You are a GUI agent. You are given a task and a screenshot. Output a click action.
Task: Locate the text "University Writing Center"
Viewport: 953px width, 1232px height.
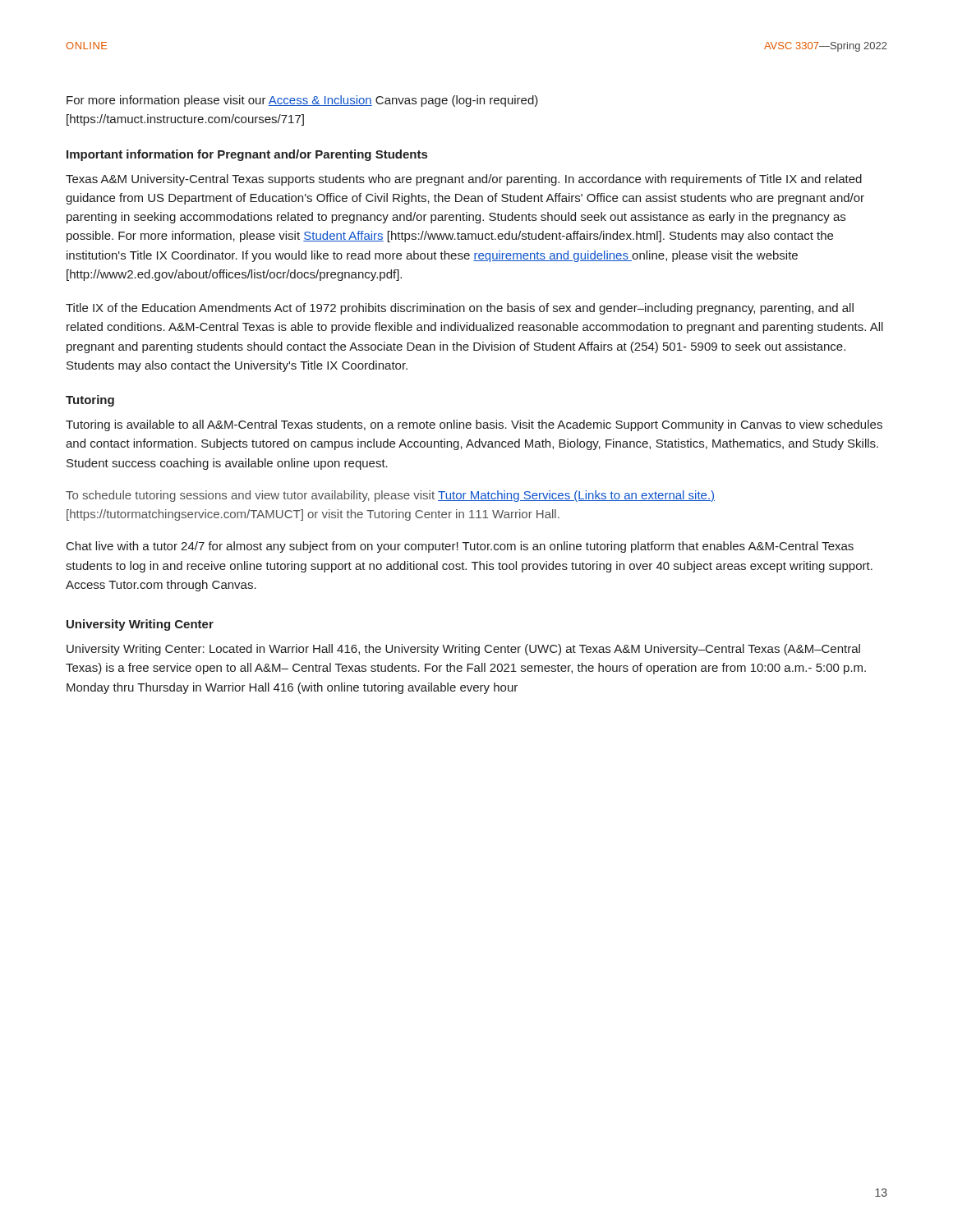coord(140,624)
